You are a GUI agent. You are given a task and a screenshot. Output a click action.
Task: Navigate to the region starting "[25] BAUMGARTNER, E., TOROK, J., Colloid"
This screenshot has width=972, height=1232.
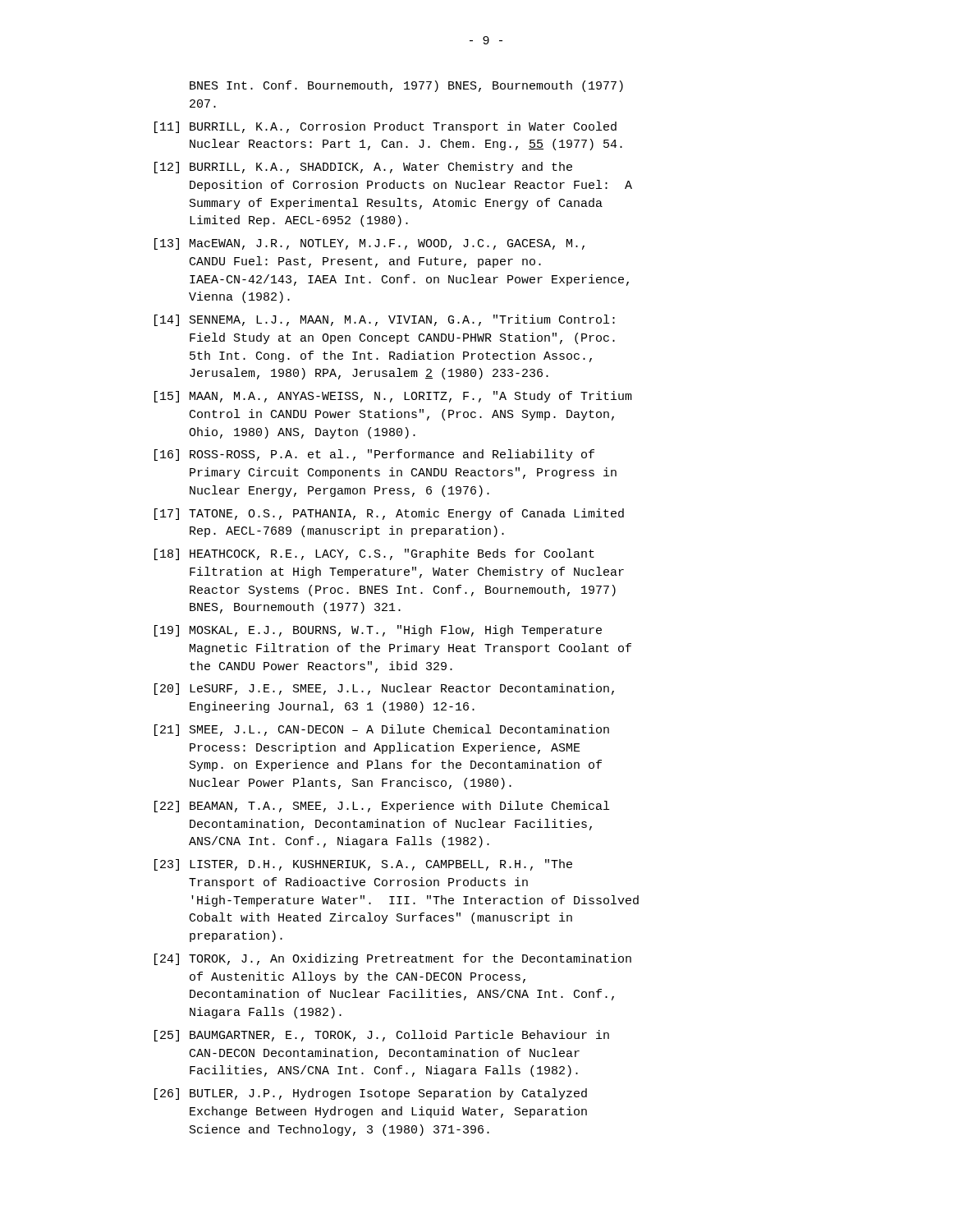click(x=521, y=1054)
